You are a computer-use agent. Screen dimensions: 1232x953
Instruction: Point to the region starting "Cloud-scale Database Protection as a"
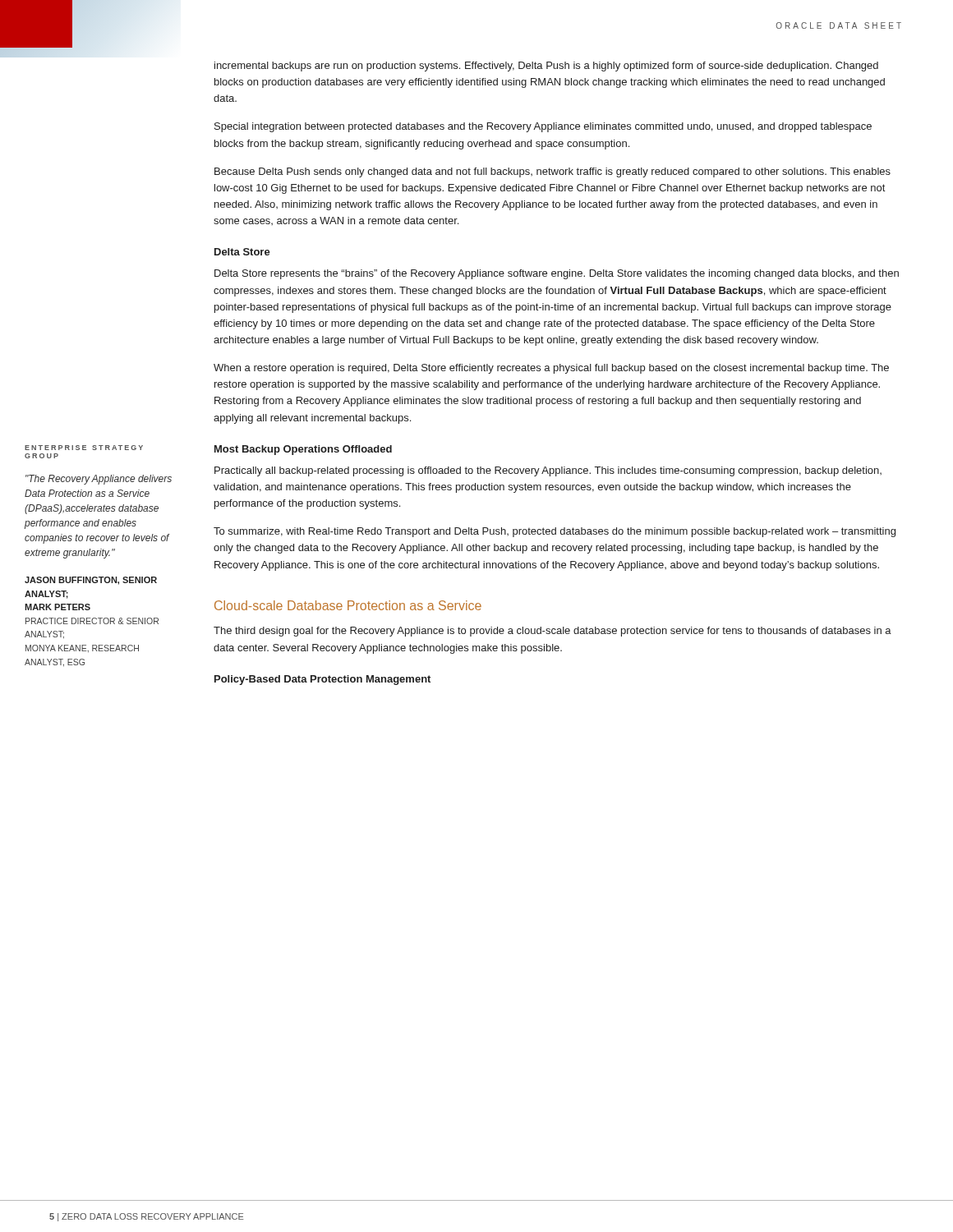(x=348, y=605)
